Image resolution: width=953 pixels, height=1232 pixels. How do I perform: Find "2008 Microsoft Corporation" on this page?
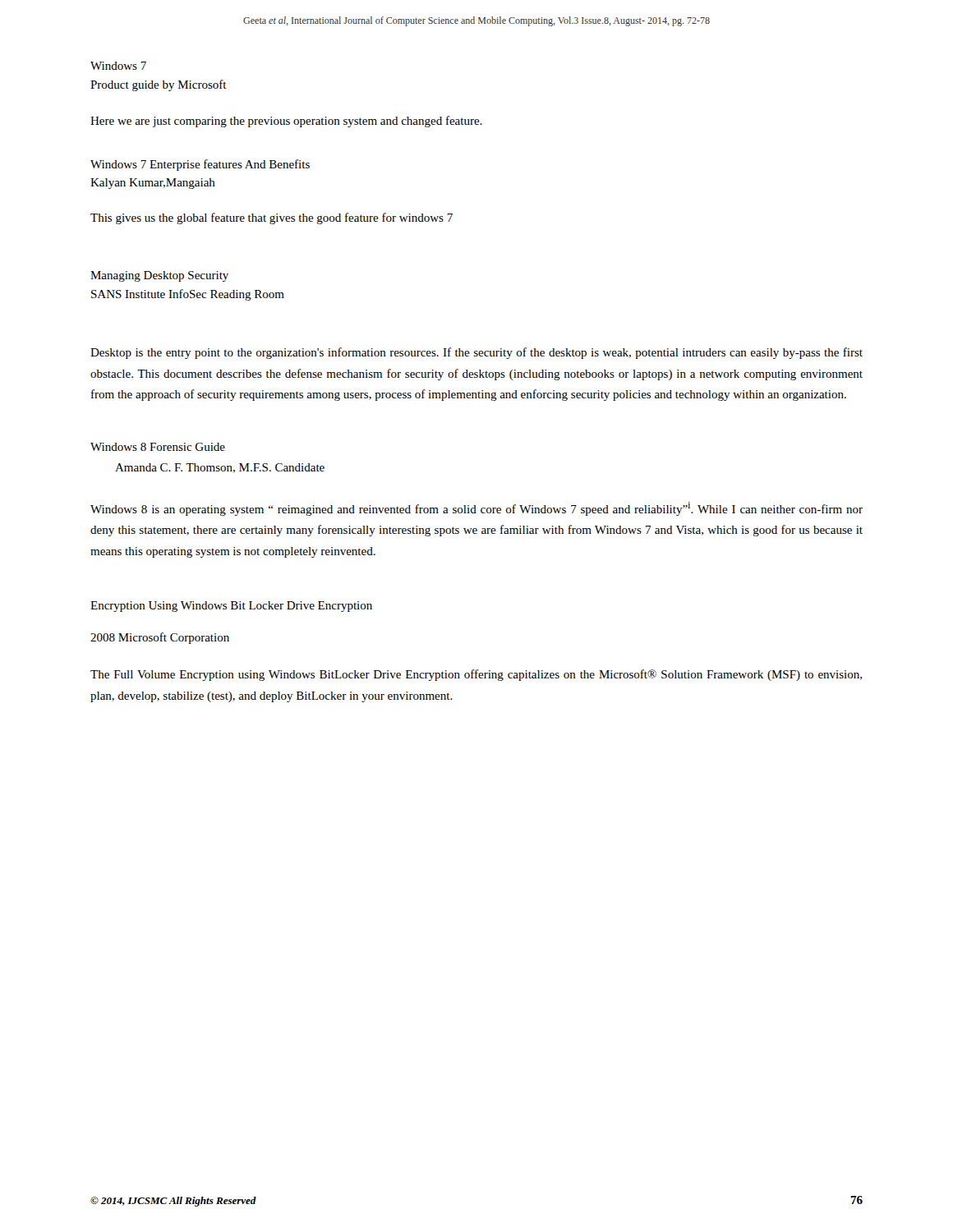(160, 637)
